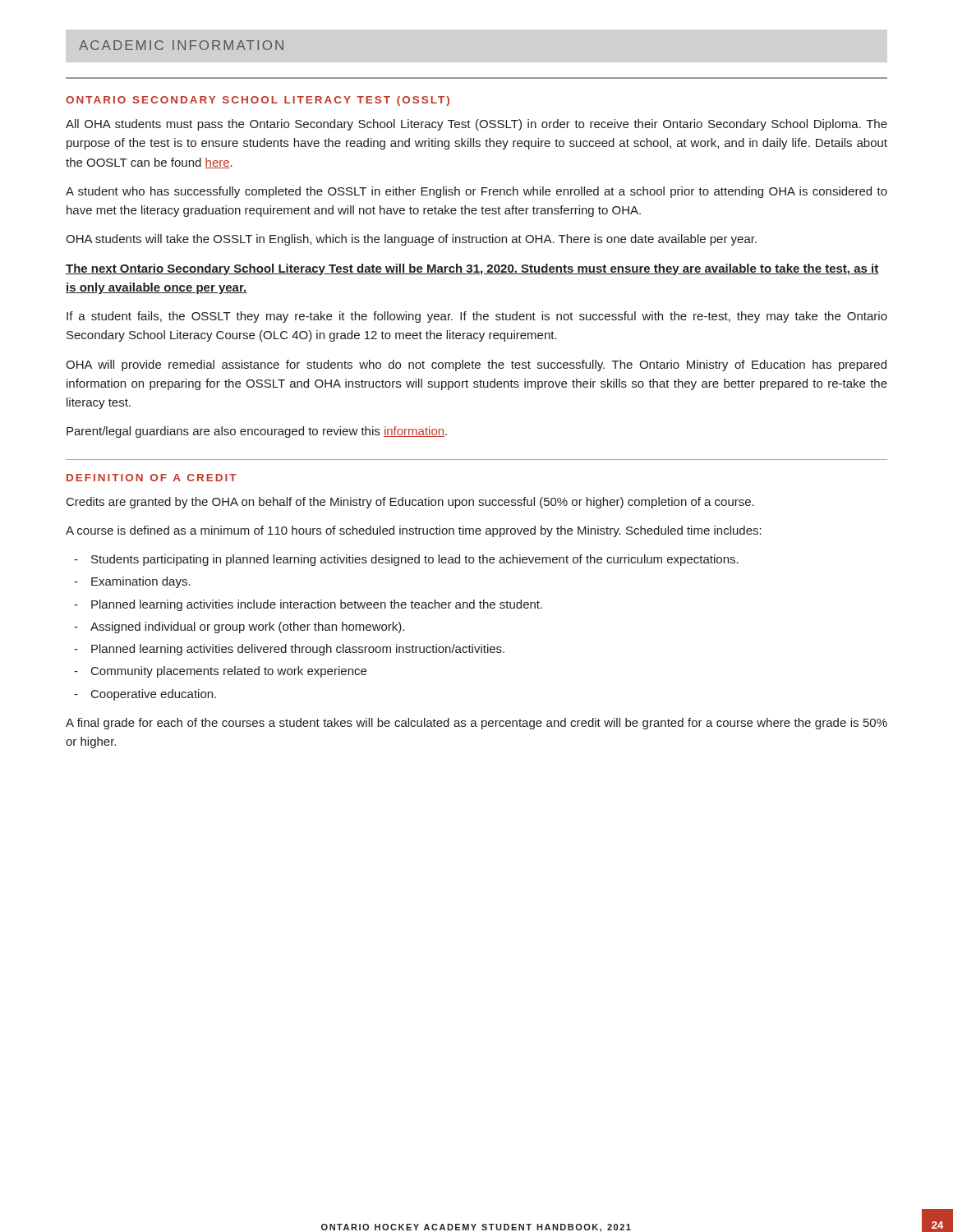Select the text block that reads "A course is defined"
The height and width of the screenshot is (1232, 953).
414,530
